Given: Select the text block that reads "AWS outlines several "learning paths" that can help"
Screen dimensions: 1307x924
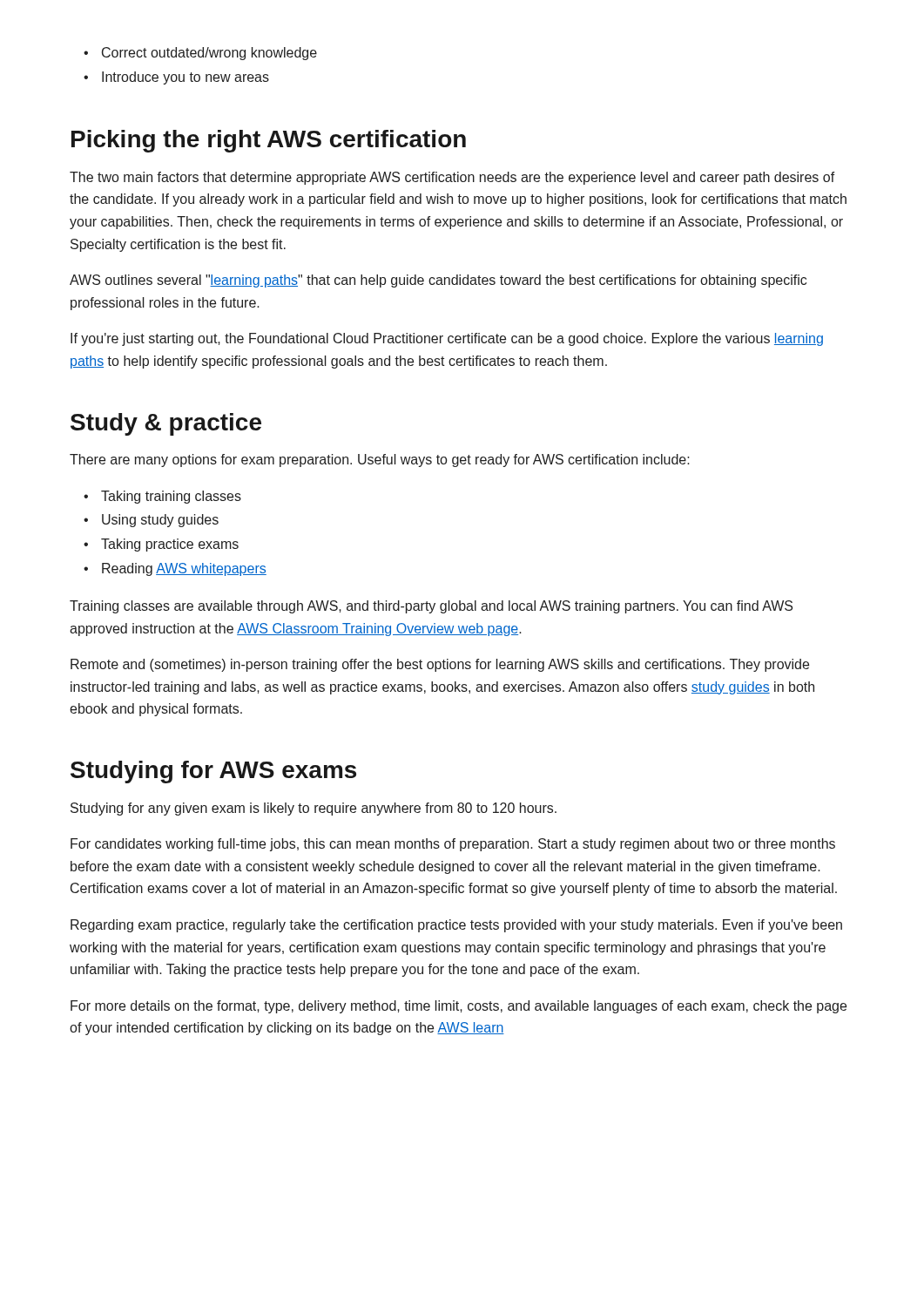Looking at the screenshot, I should tap(438, 291).
